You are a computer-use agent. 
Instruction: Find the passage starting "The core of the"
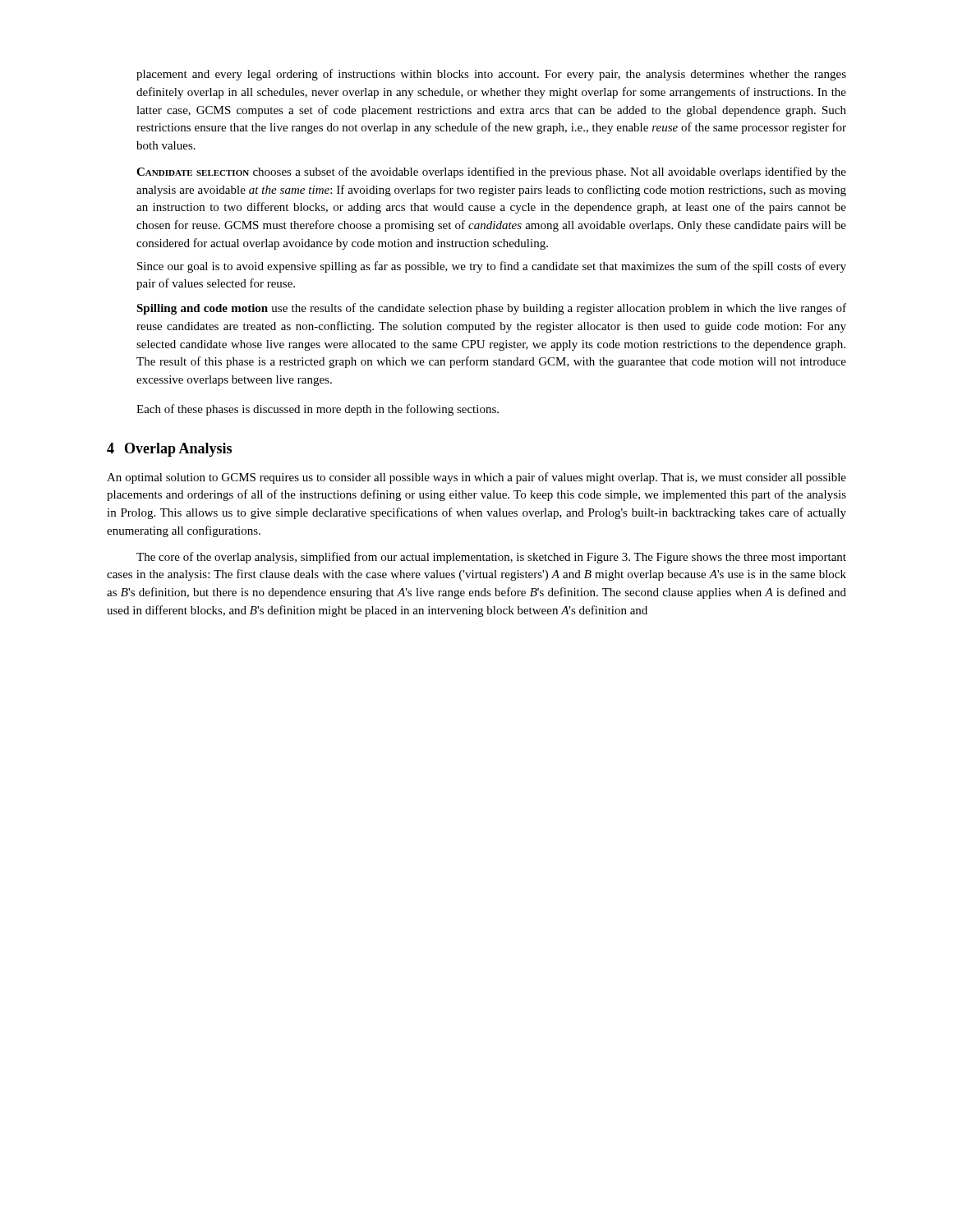pos(476,583)
